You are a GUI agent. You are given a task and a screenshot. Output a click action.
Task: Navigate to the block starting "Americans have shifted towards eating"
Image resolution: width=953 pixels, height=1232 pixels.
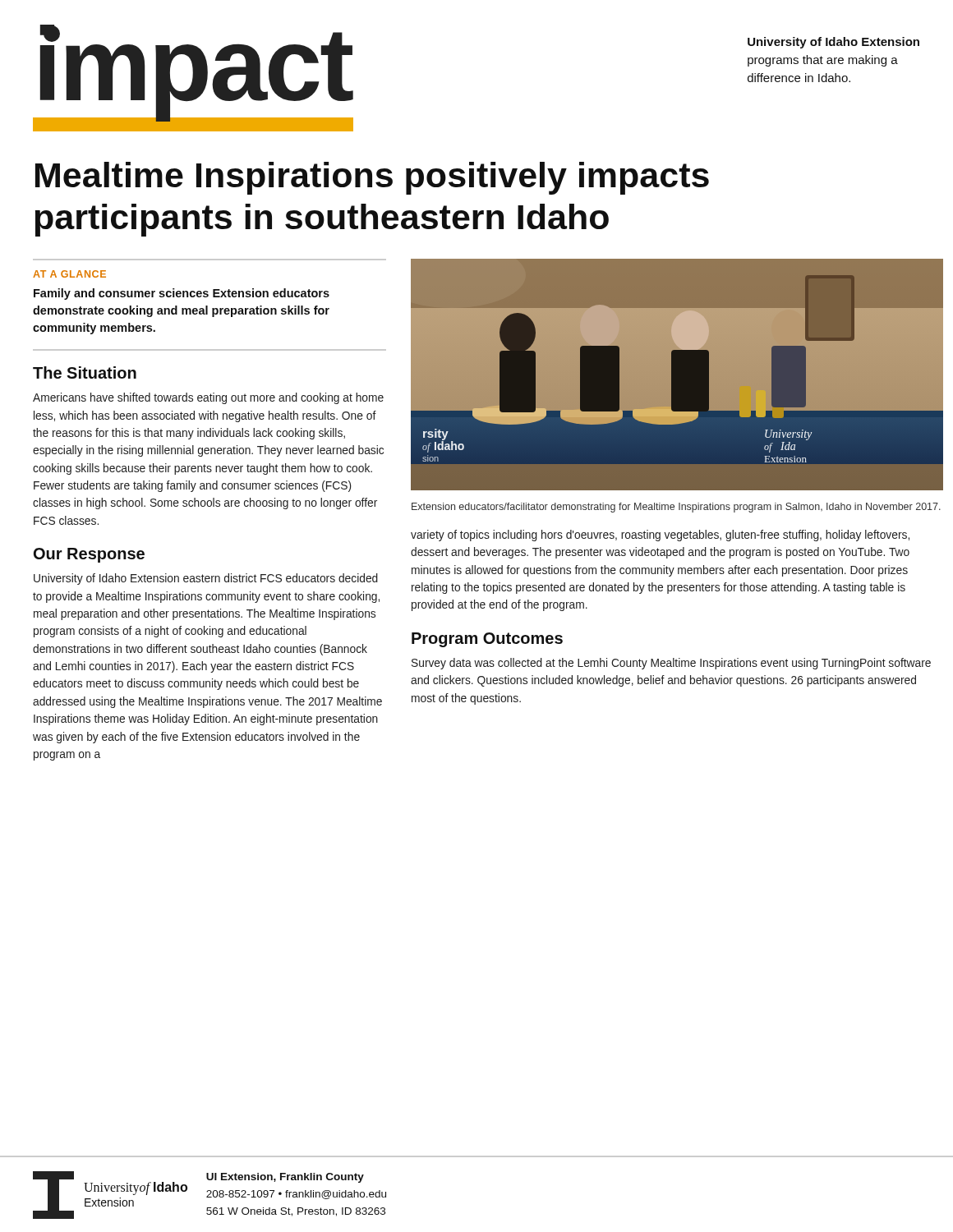click(x=209, y=460)
